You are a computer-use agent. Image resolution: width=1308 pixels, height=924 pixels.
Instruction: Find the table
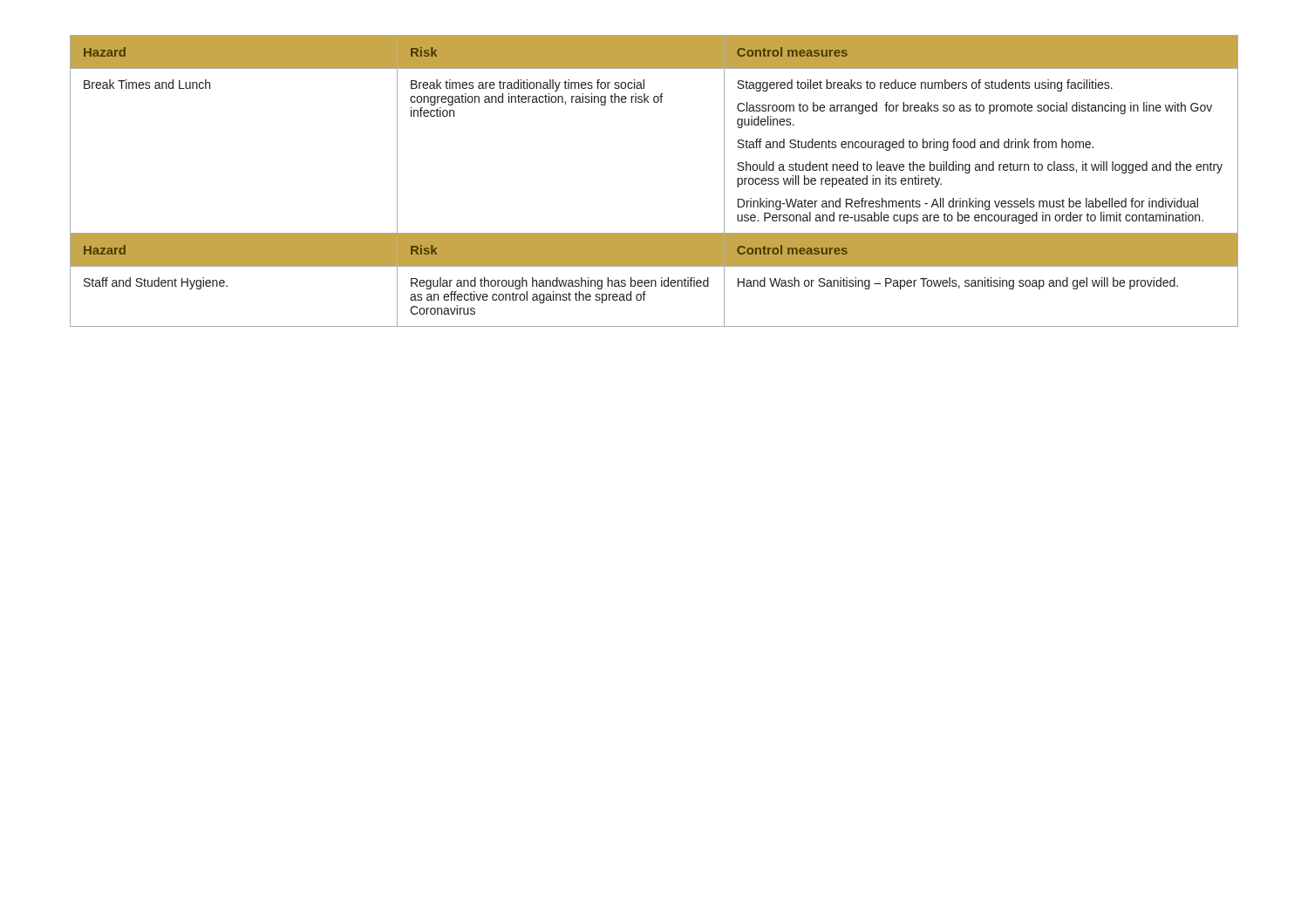(x=654, y=181)
